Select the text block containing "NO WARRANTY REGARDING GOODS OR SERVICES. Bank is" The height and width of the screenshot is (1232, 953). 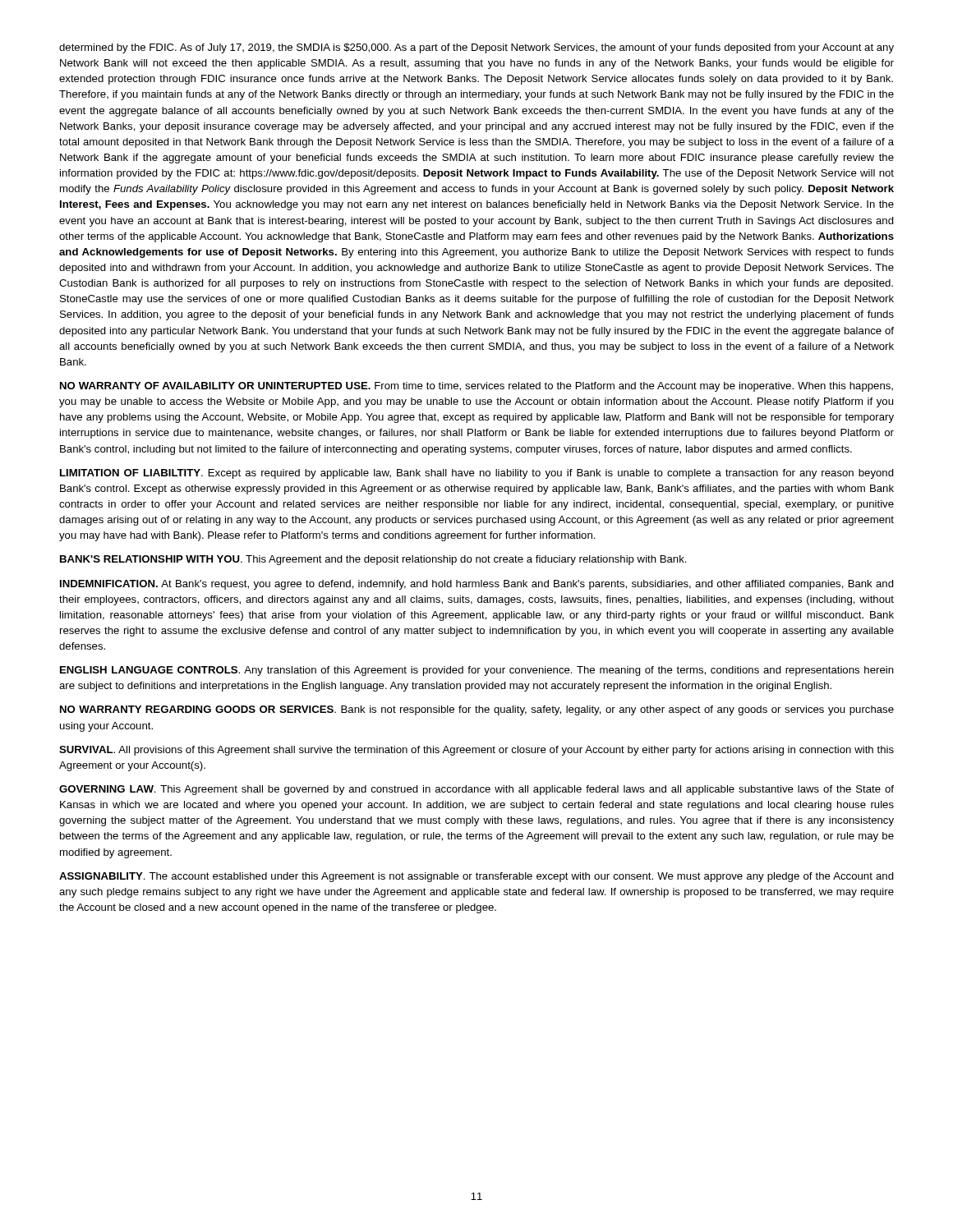click(x=476, y=718)
